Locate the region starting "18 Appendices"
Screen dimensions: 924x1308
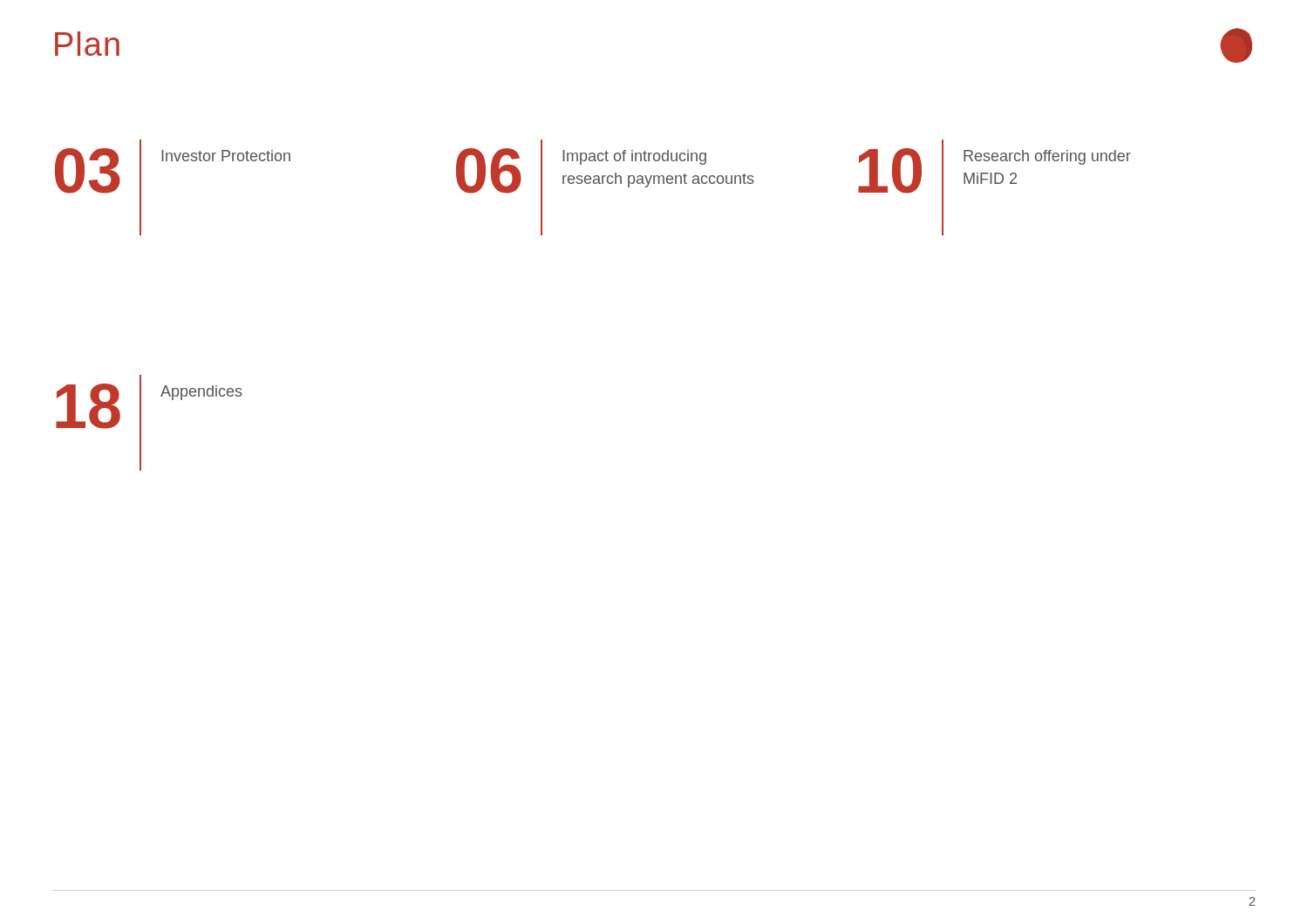coord(147,423)
